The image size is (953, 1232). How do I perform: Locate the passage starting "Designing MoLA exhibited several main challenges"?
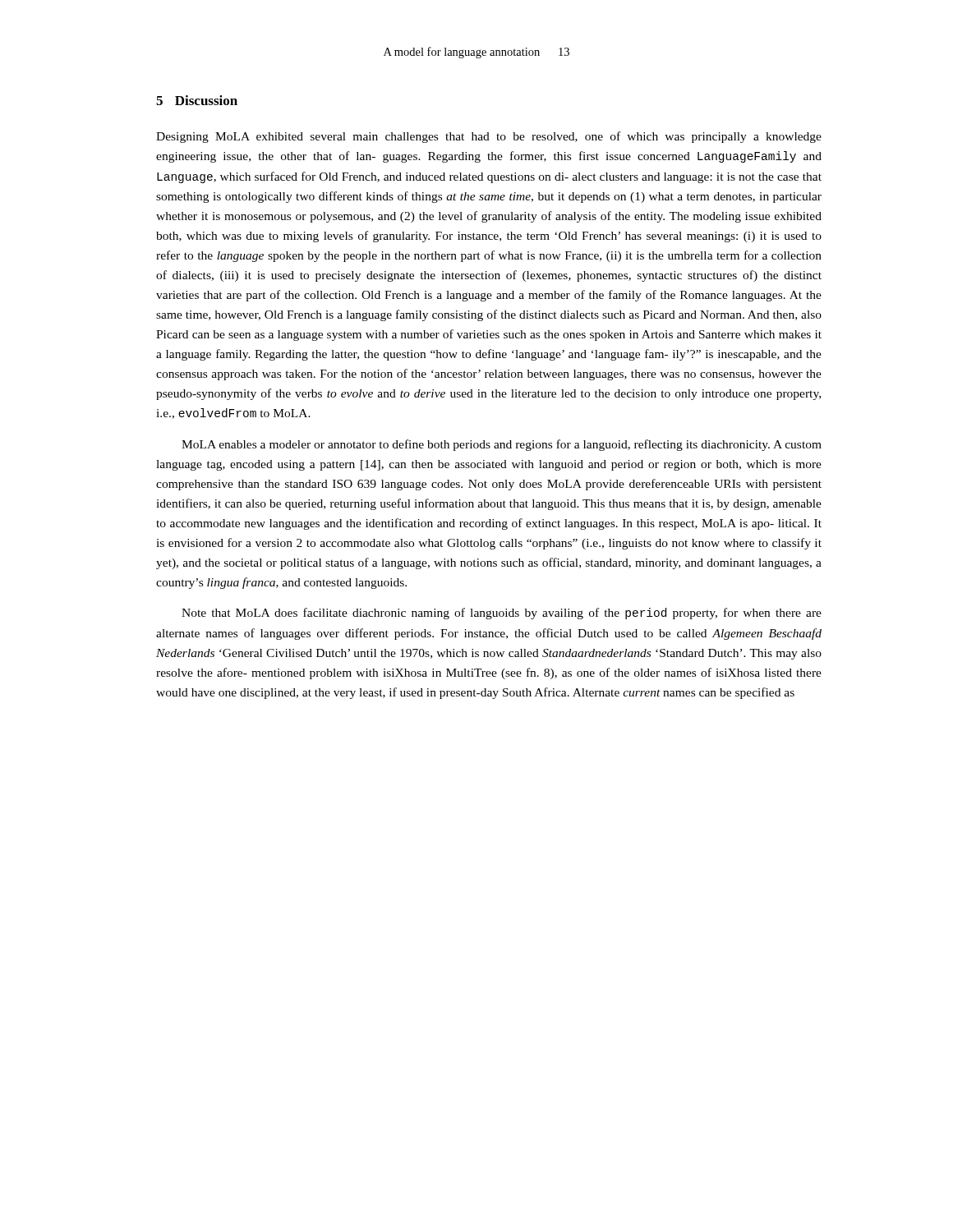click(x=489, y=275)
